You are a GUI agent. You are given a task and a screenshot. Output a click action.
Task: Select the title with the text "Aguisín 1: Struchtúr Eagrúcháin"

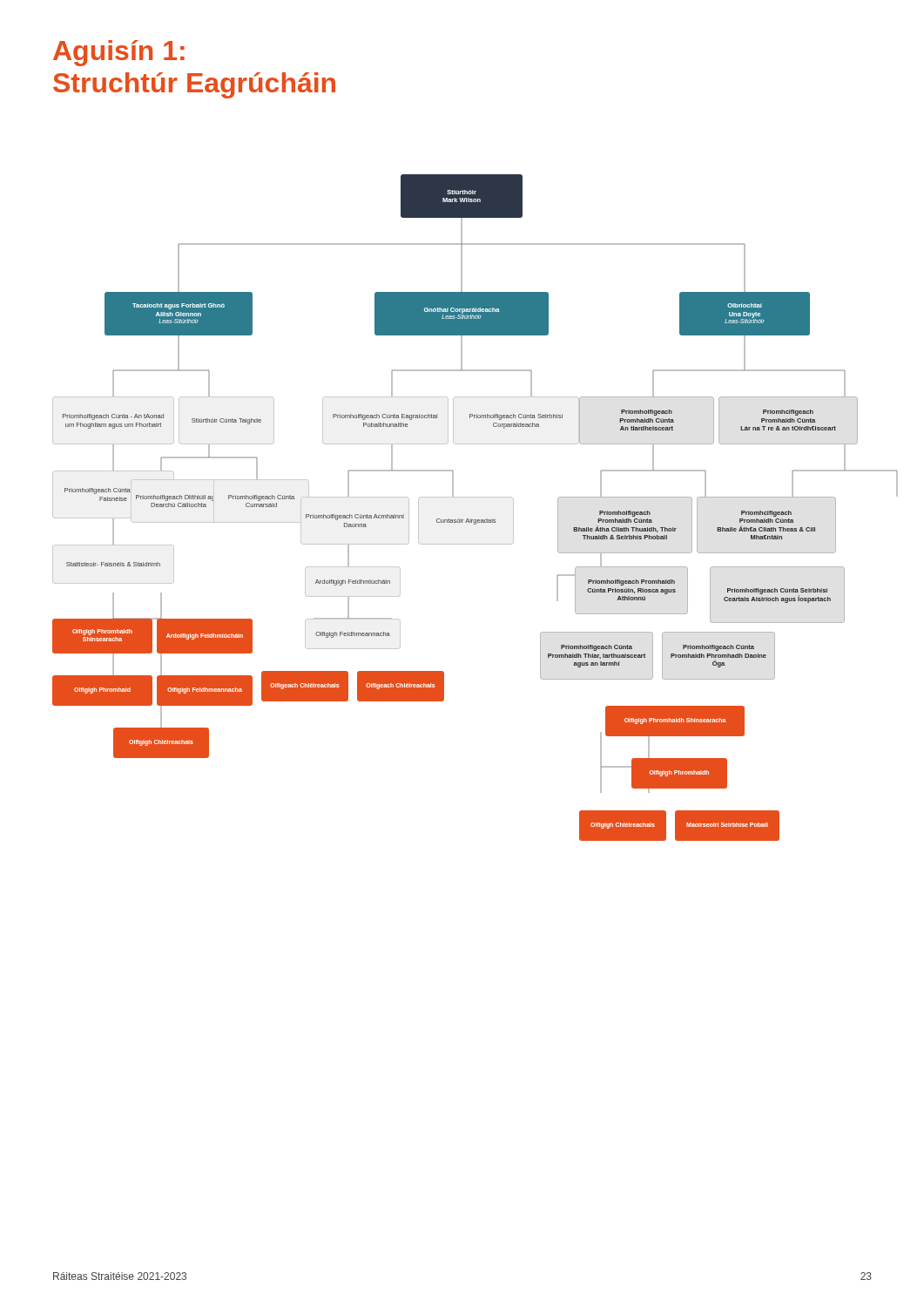195,67
